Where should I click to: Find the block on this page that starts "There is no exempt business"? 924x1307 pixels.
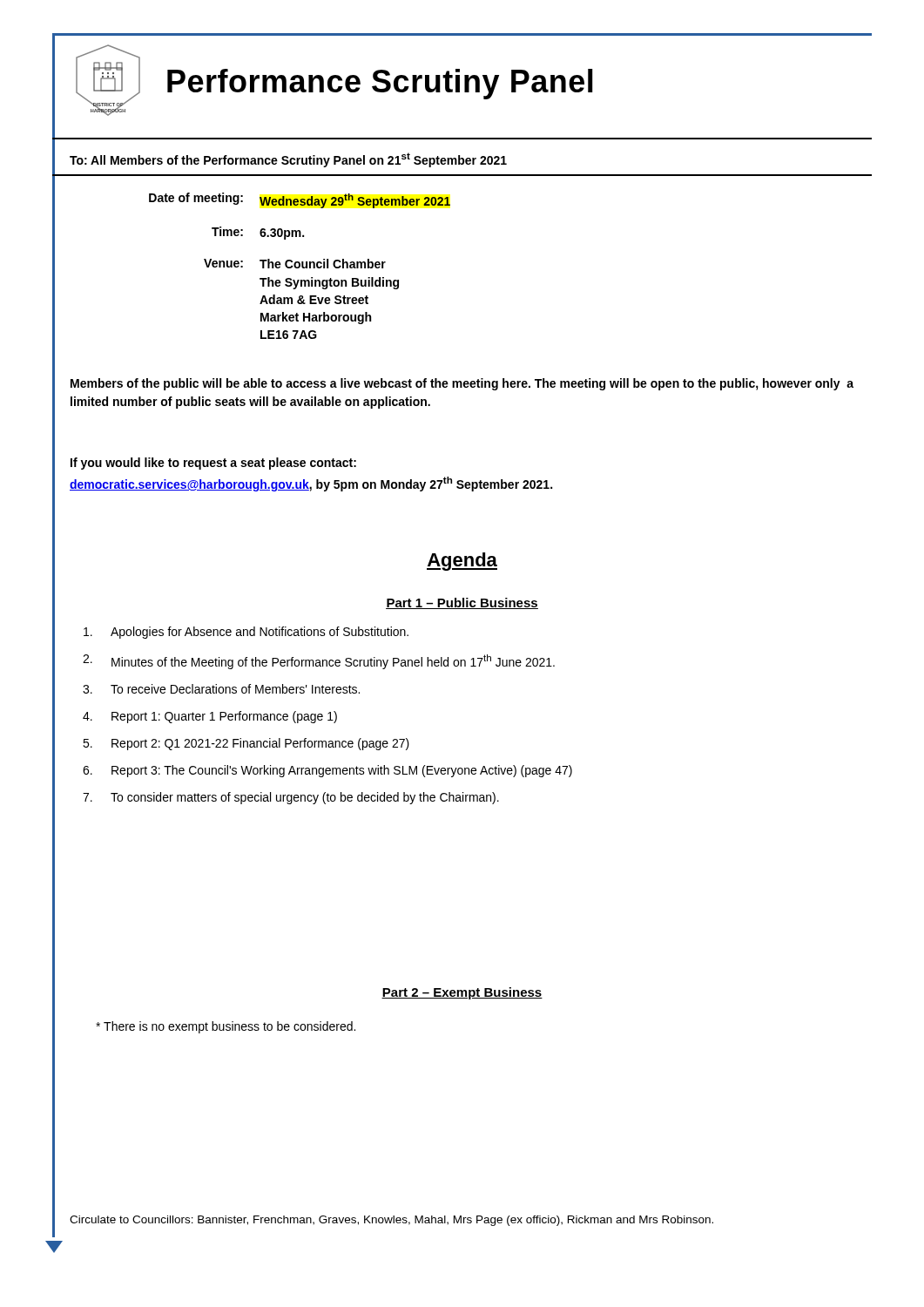point(226,1026)
